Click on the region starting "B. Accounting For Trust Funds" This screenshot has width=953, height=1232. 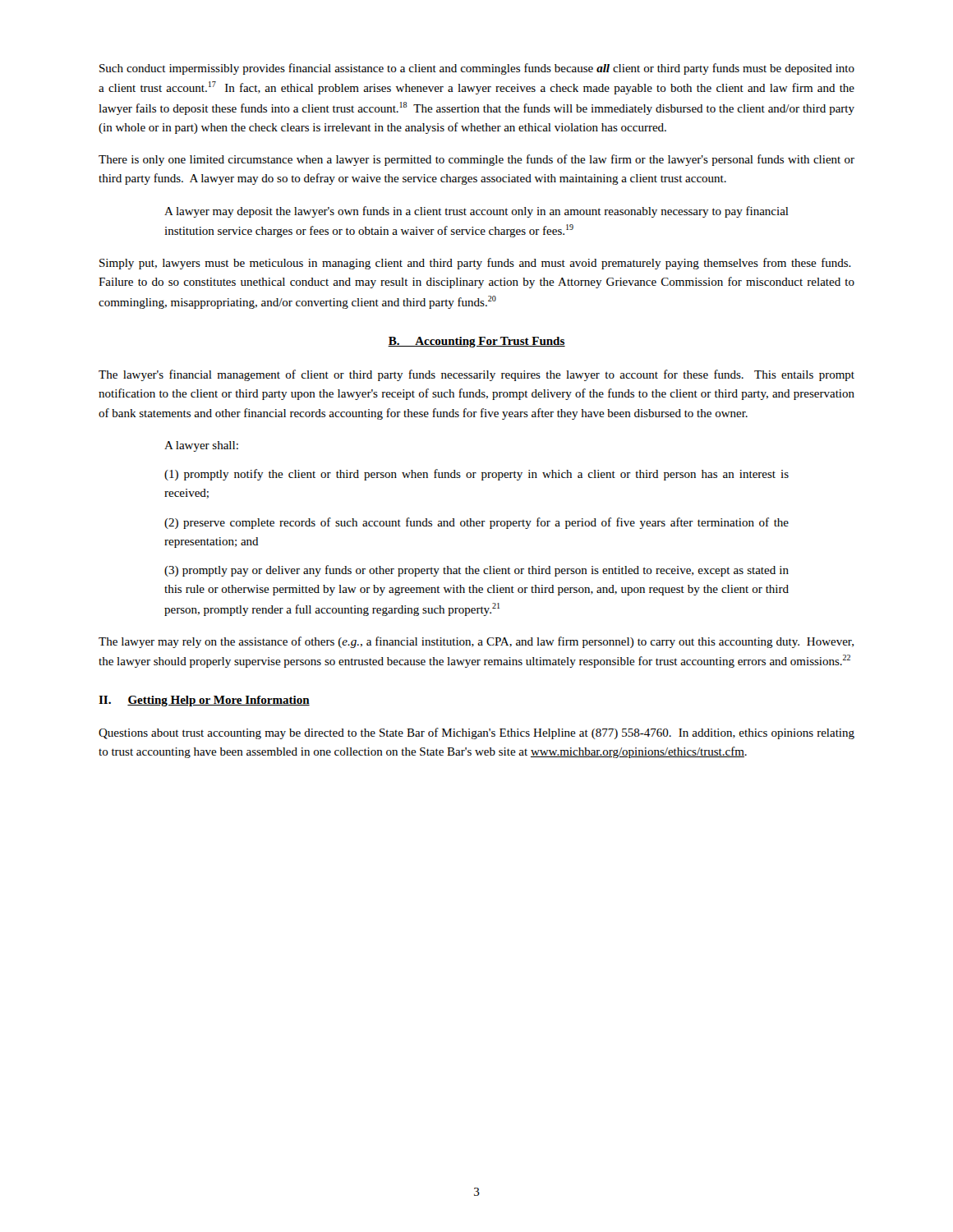point(476,341)
